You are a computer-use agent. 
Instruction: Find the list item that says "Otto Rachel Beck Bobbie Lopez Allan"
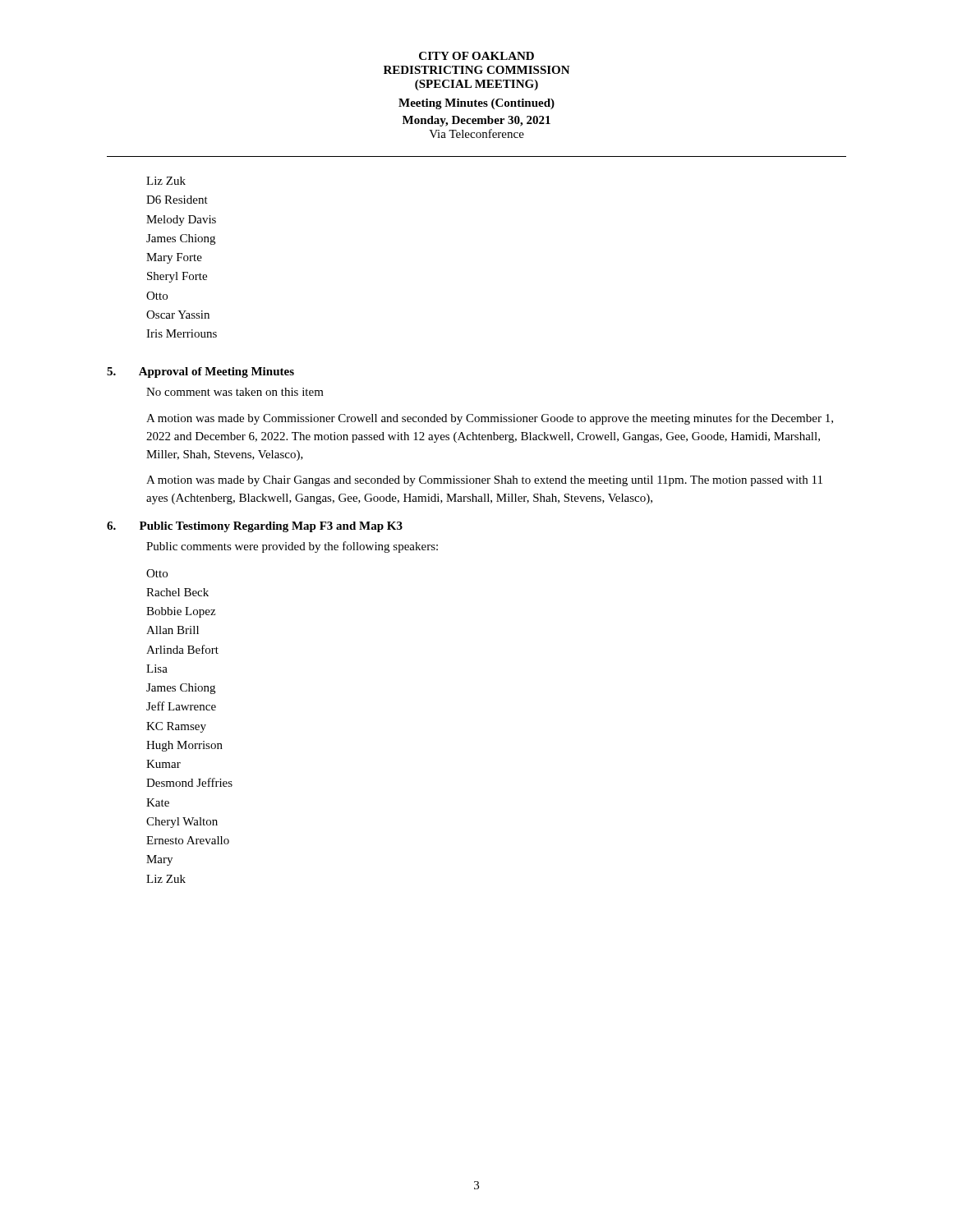tap(189, 726)
